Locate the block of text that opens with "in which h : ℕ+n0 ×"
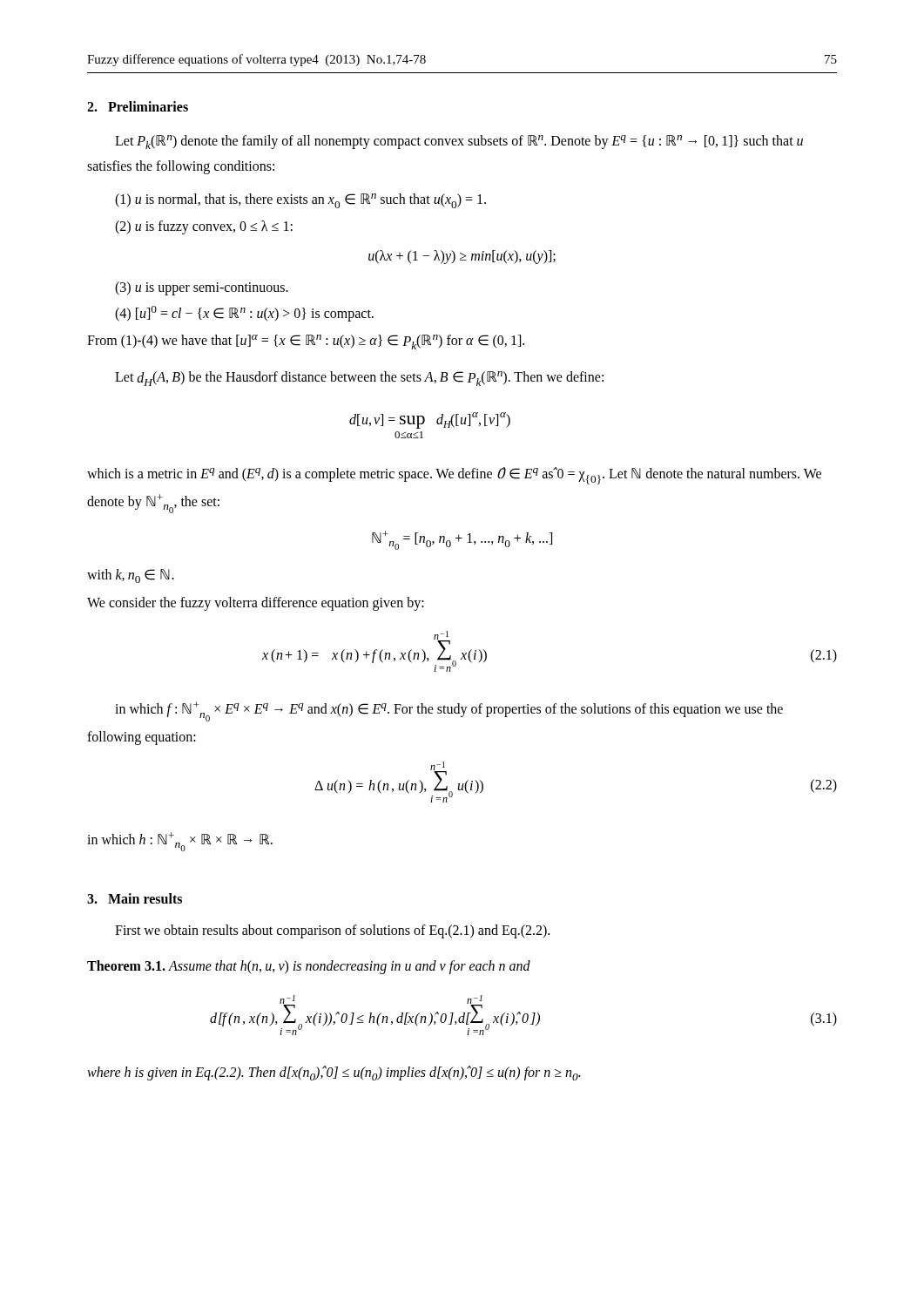The width and height of the screenshot is (924, 1307). [x=180, y=841]
